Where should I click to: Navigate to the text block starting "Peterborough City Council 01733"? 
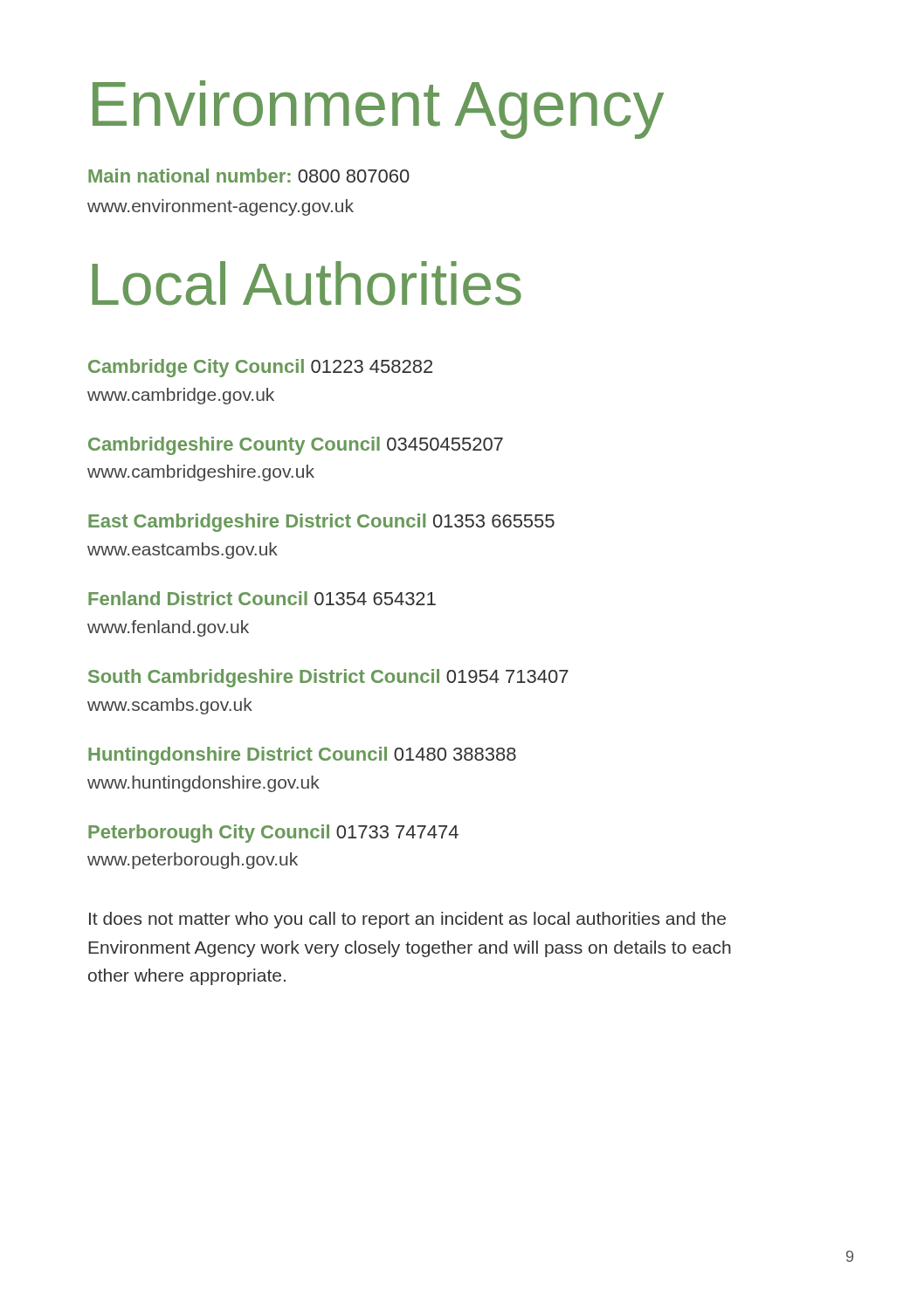pos(462,844)
